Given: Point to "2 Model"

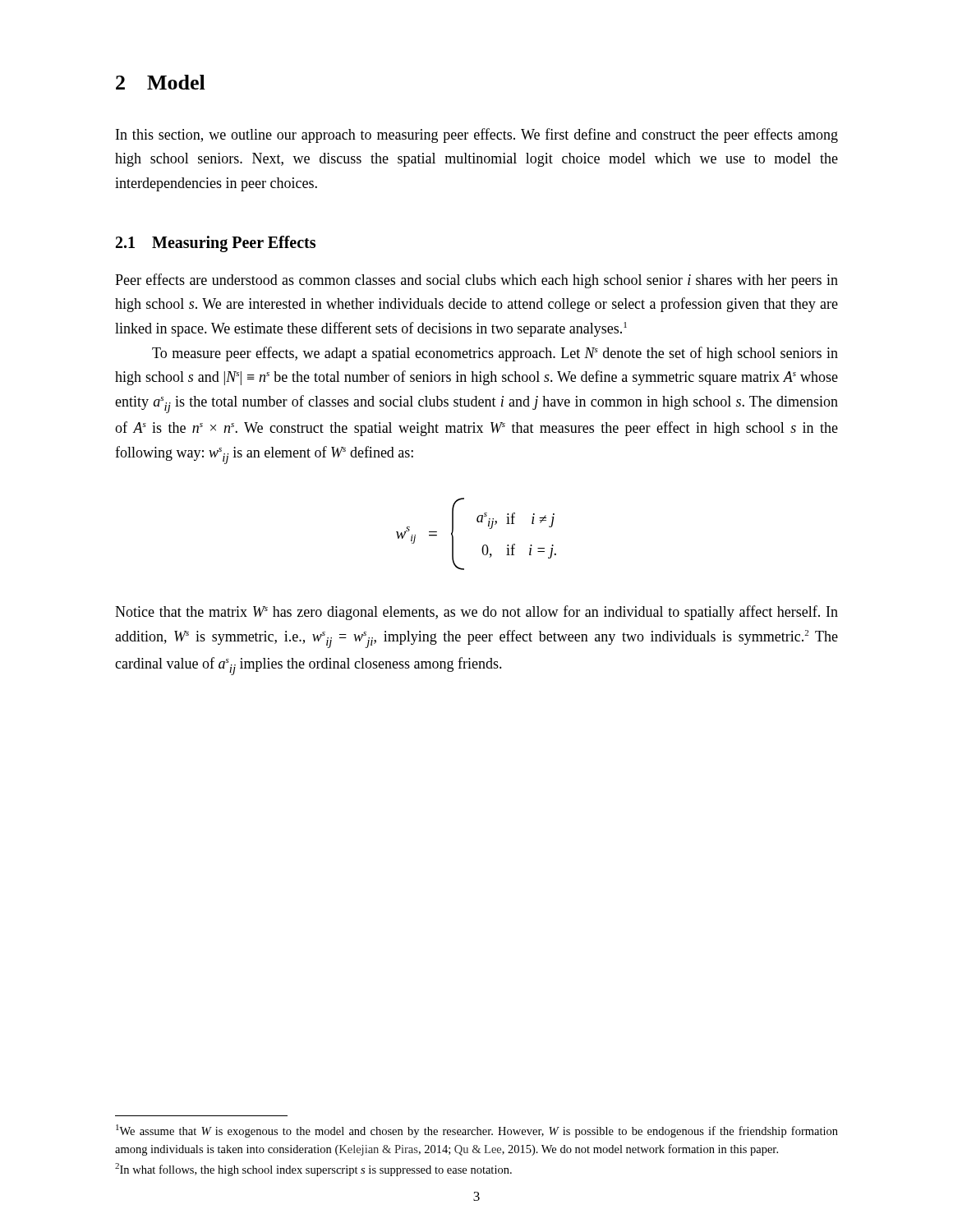Looking at the screenshot, I should point(161,82).
